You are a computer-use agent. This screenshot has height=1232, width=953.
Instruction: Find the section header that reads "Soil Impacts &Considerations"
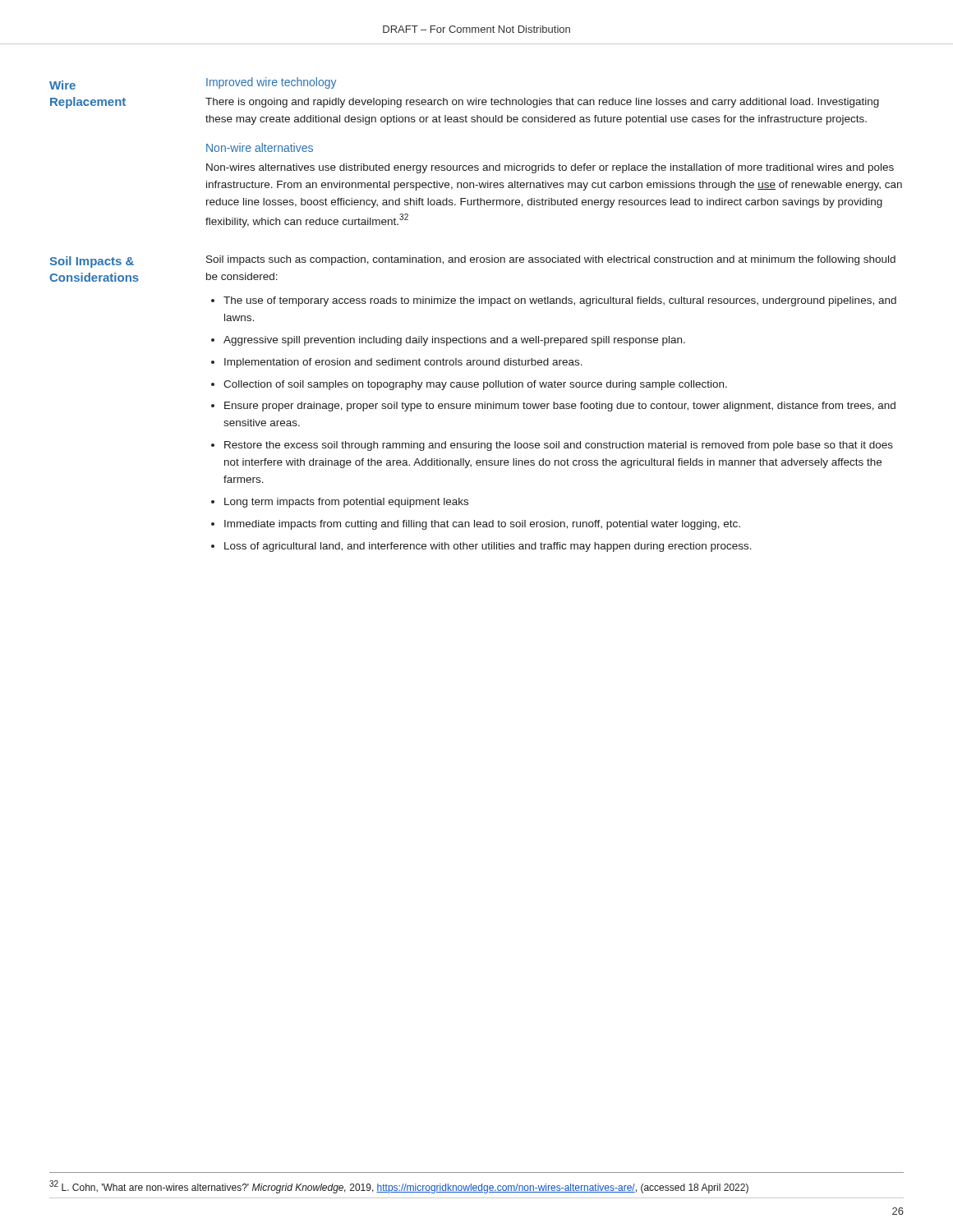click(94, 269)
